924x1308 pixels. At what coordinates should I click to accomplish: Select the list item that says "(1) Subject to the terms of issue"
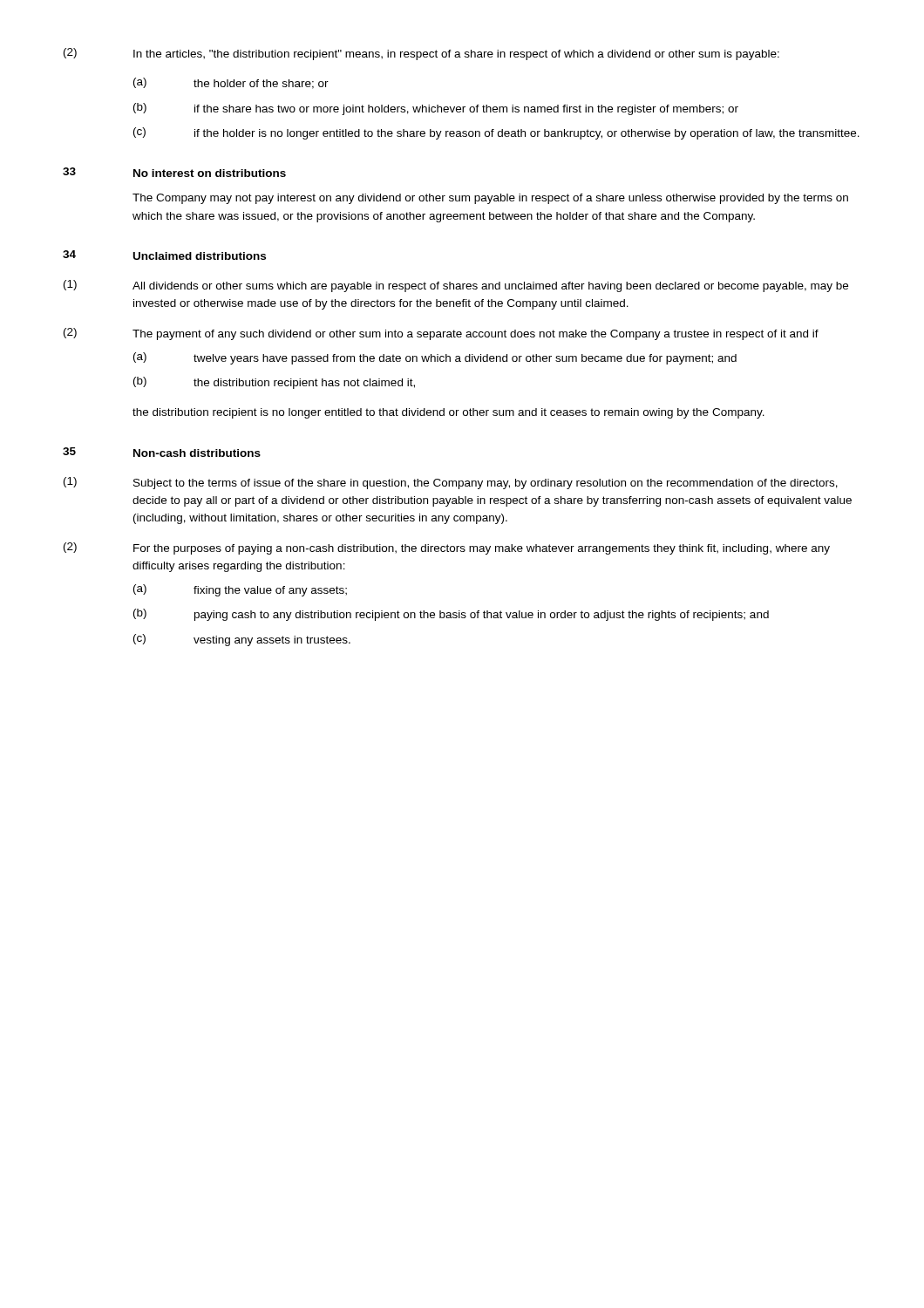462,501
